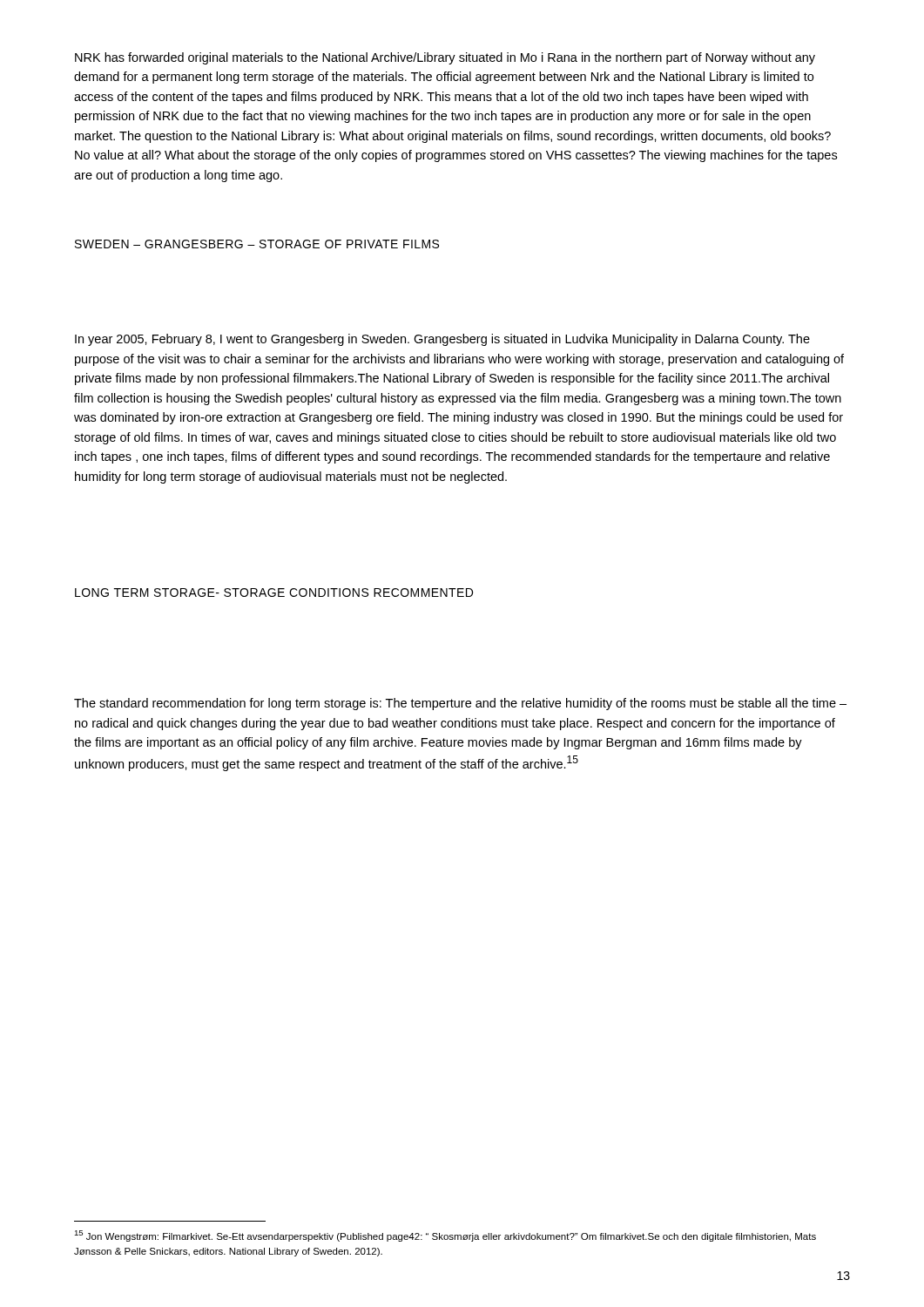Select the element starting "SWEDEN – GRANGESBERG"
Image resolution: width=924 pixels, height=1307 pixels.
point(257,244)
